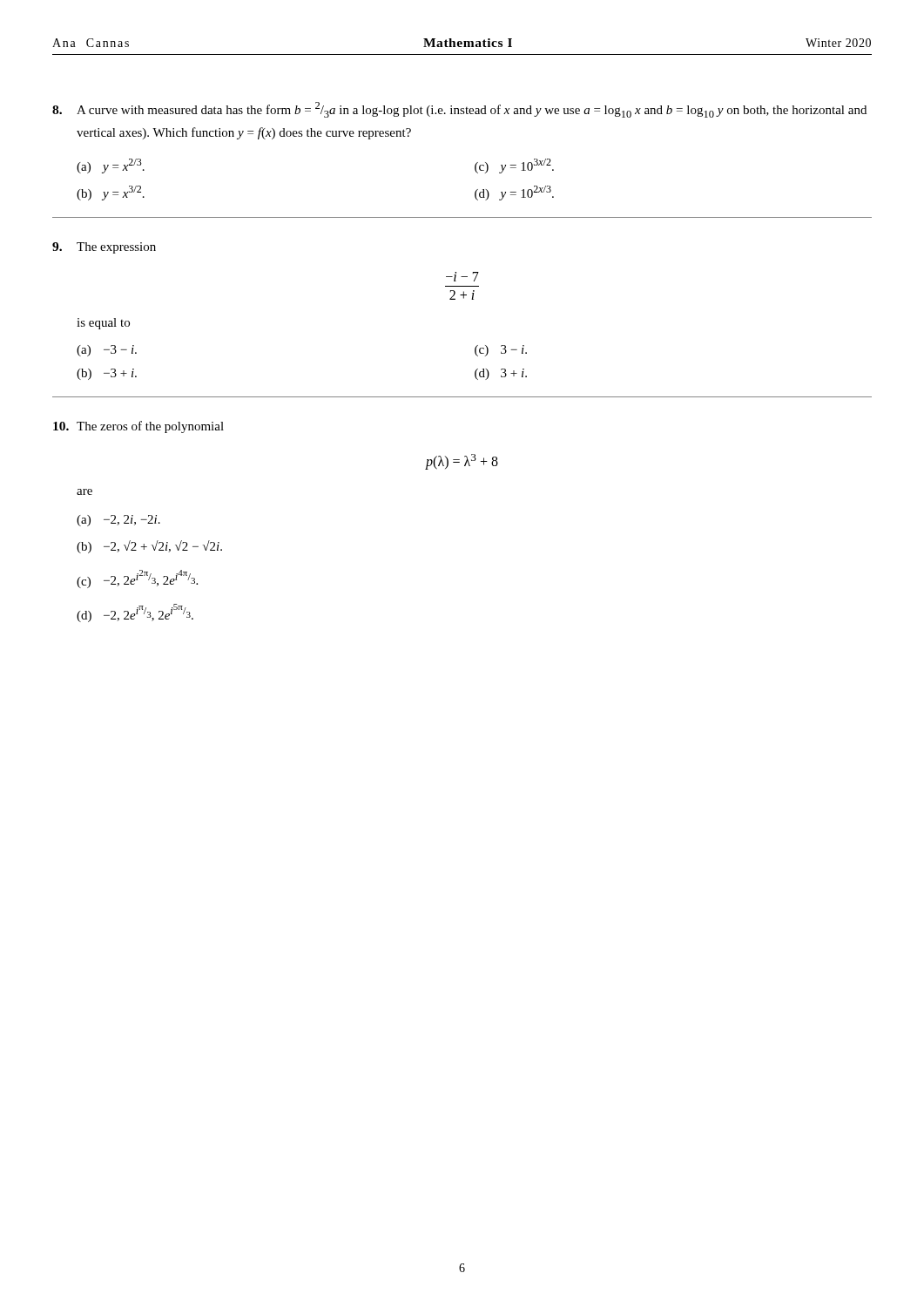Where does it say "(c) −2, 2ei2π/3, 2ei4π/3."?
Viewport: 924px width, 1307px height.
pos(138,578)
